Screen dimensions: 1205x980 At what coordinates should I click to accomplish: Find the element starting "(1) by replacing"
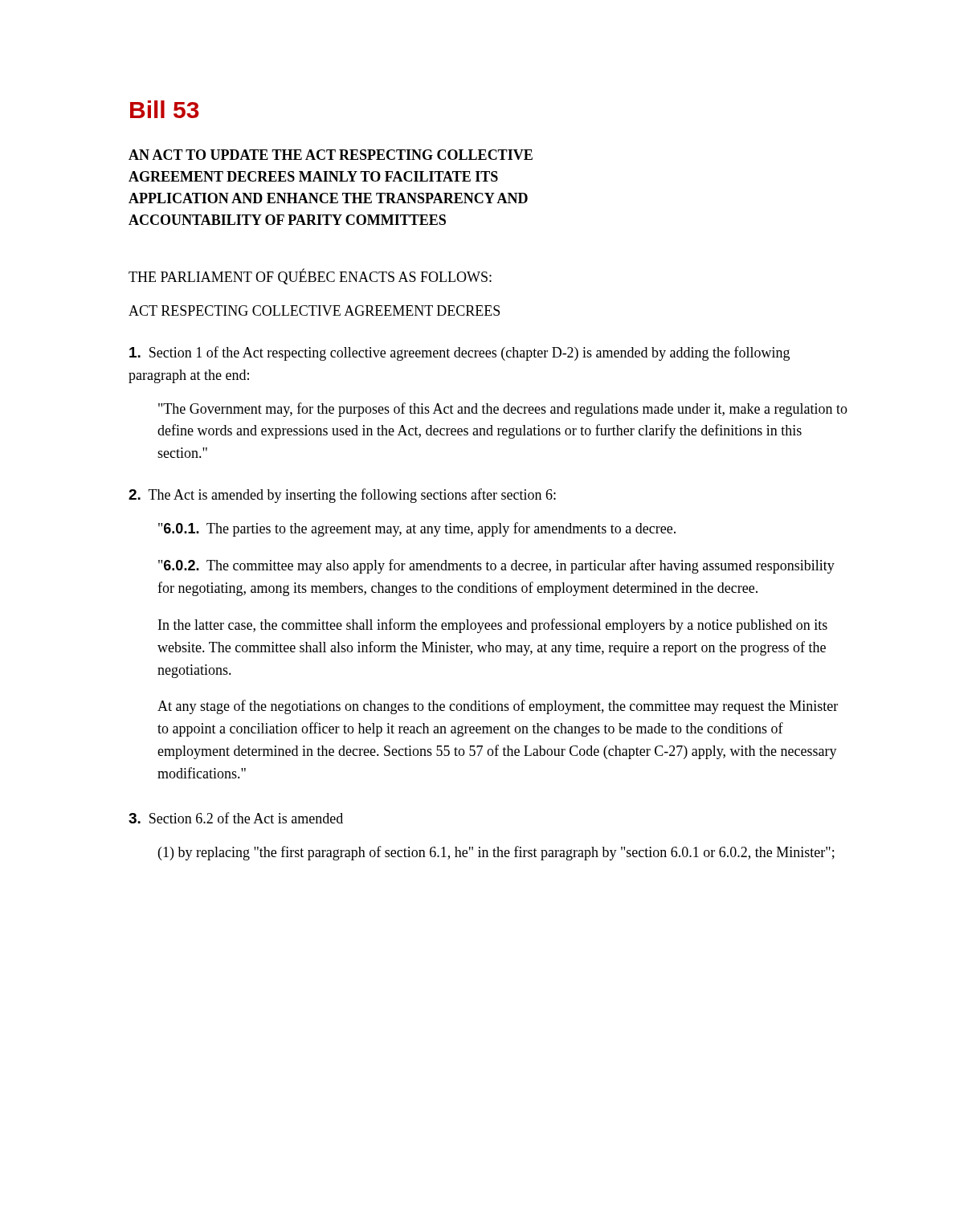pos(496,852)
